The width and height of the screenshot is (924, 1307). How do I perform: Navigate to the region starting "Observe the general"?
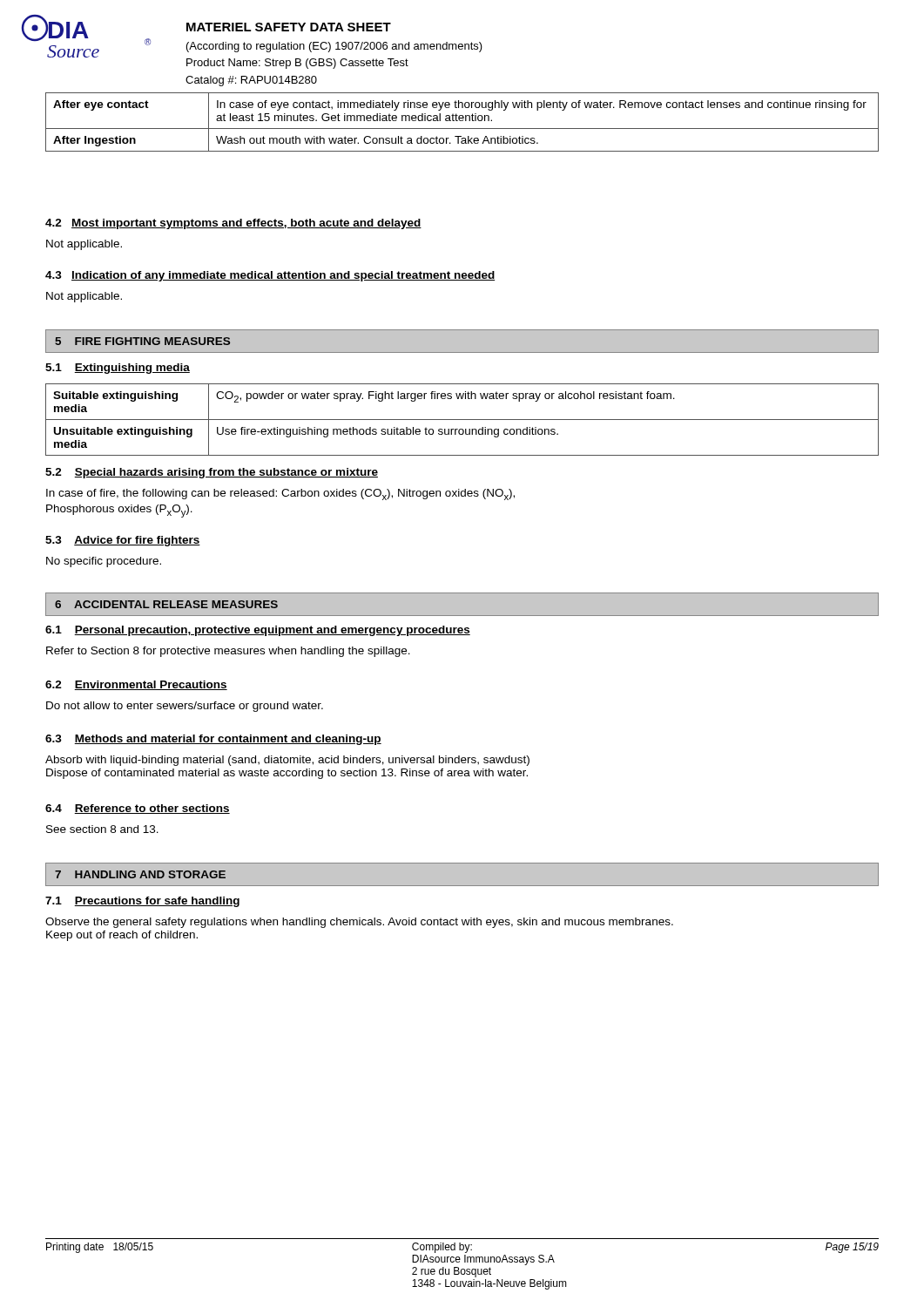click(462, 928)
